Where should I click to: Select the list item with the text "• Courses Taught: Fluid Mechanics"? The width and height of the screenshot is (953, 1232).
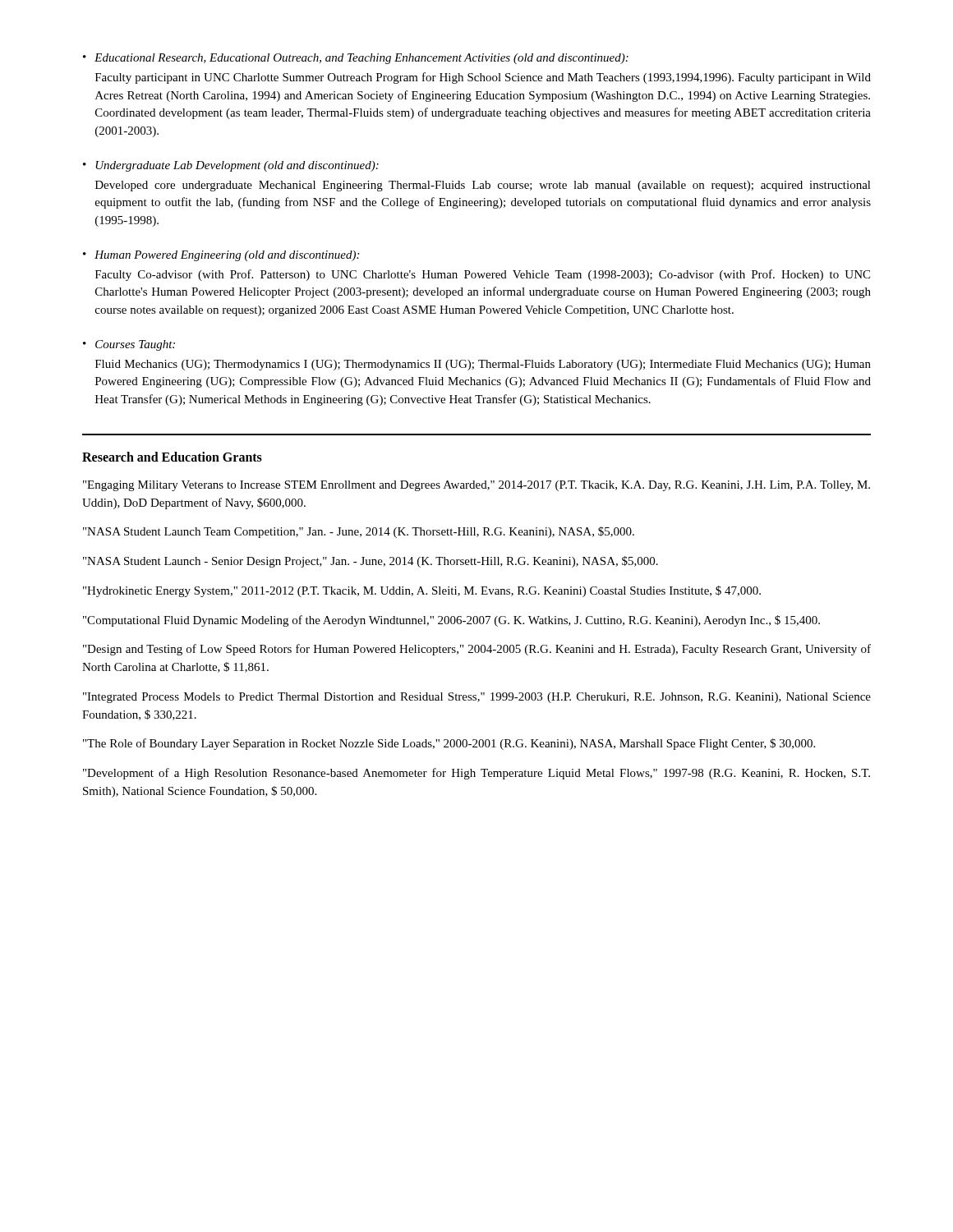click(476, 373)
